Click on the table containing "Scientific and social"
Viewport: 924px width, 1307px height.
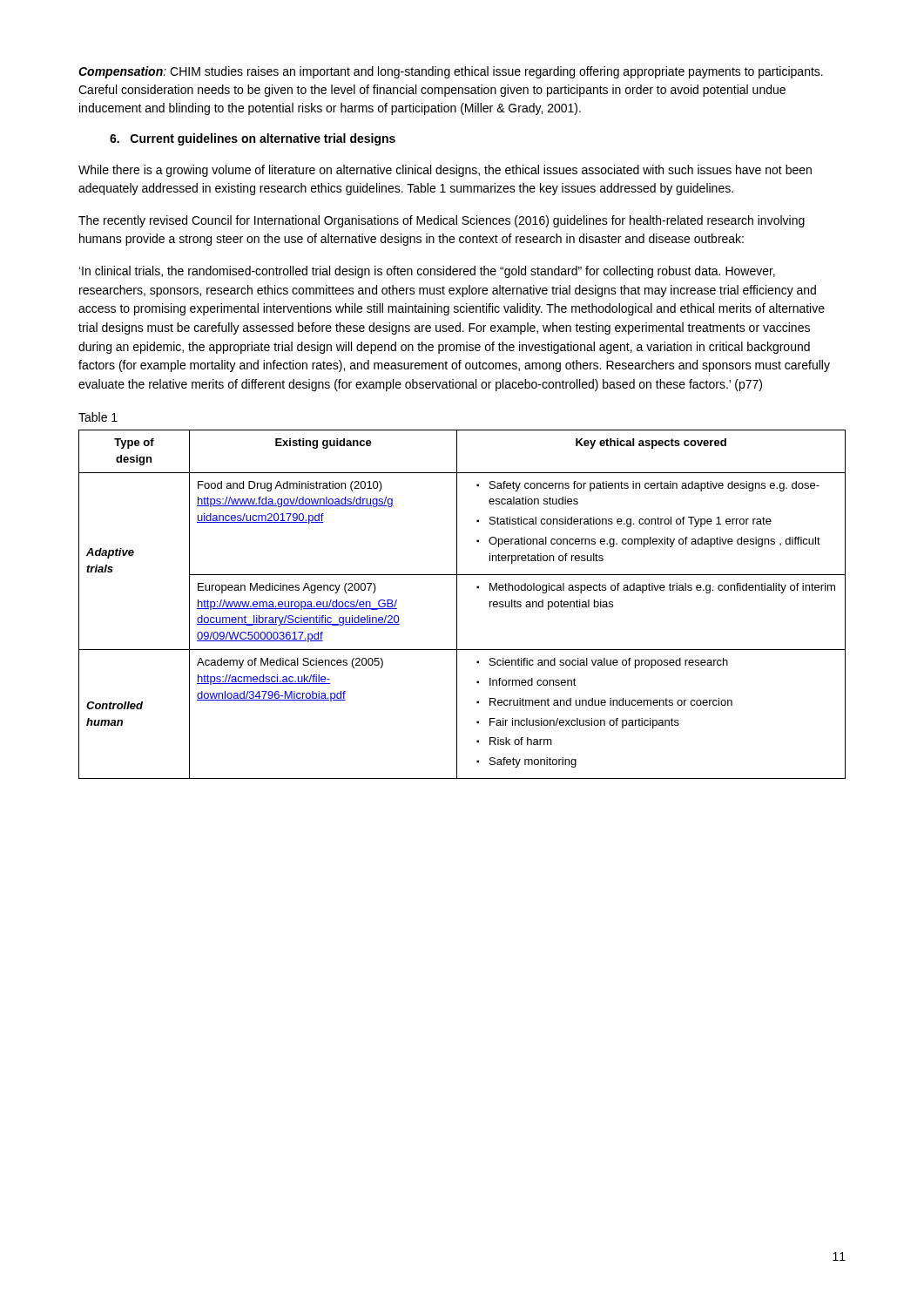pyautogui.click(x=462, y=604)
